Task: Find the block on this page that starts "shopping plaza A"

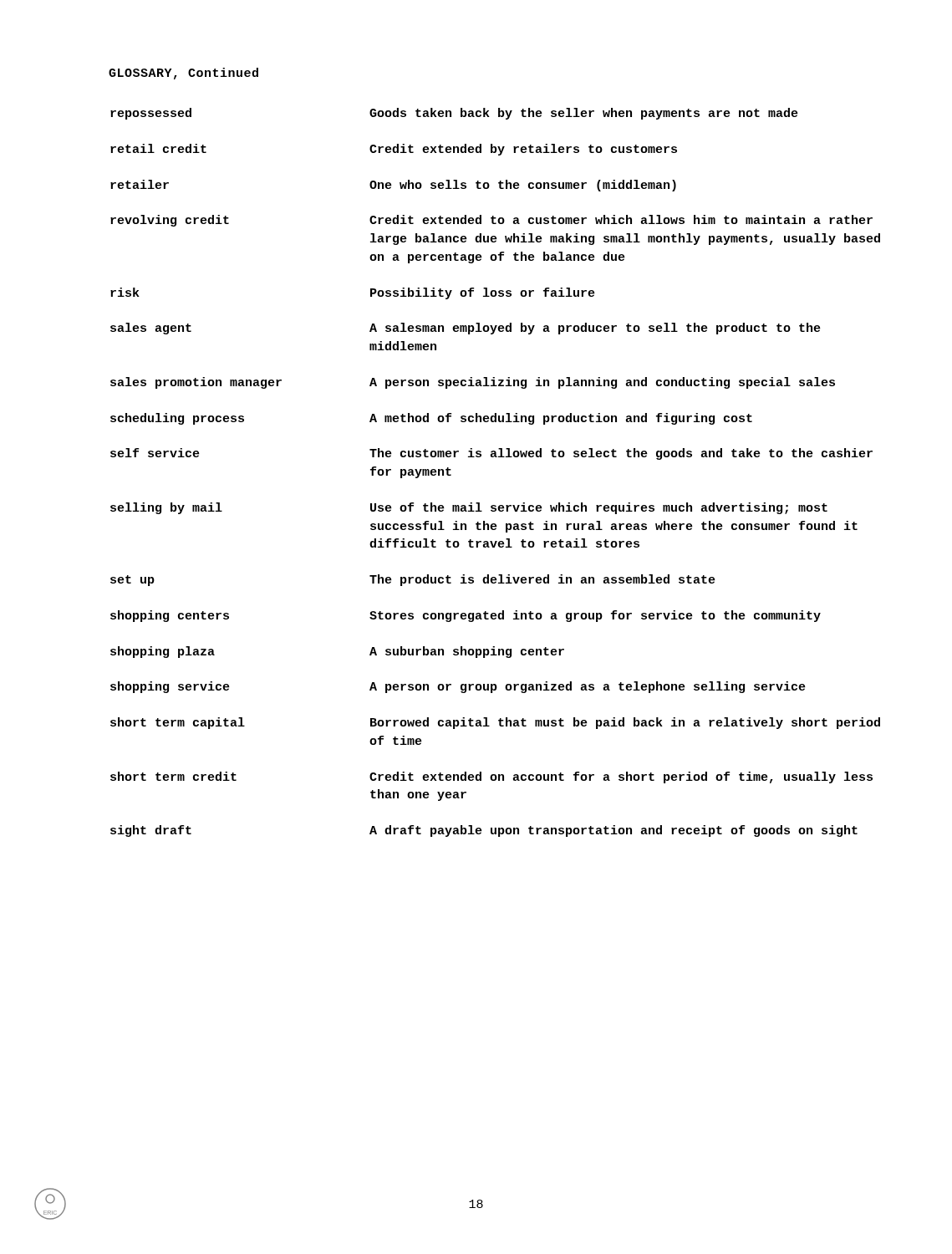Action: point(497,660)
